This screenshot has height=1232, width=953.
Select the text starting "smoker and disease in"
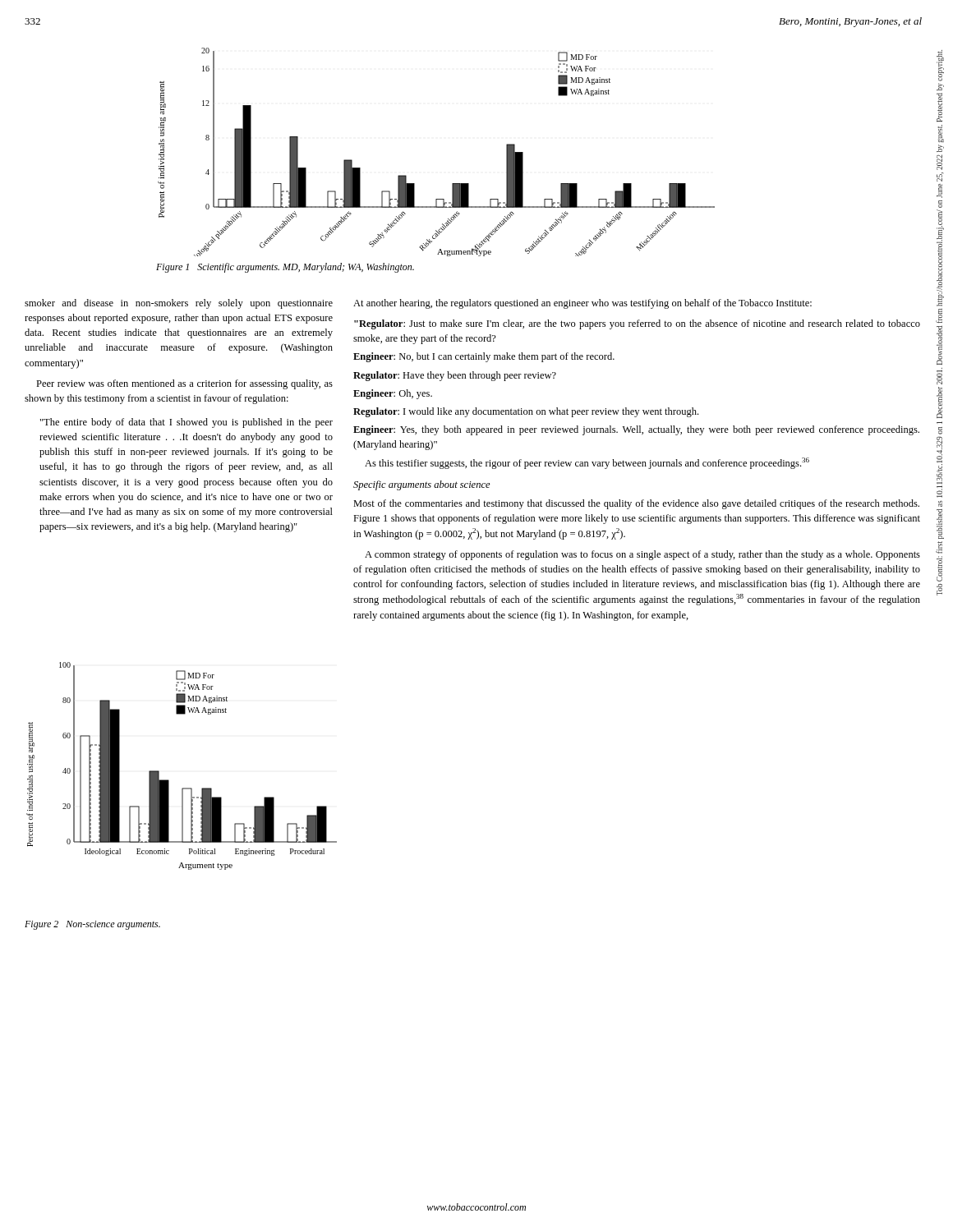click(x=179, y=351)
